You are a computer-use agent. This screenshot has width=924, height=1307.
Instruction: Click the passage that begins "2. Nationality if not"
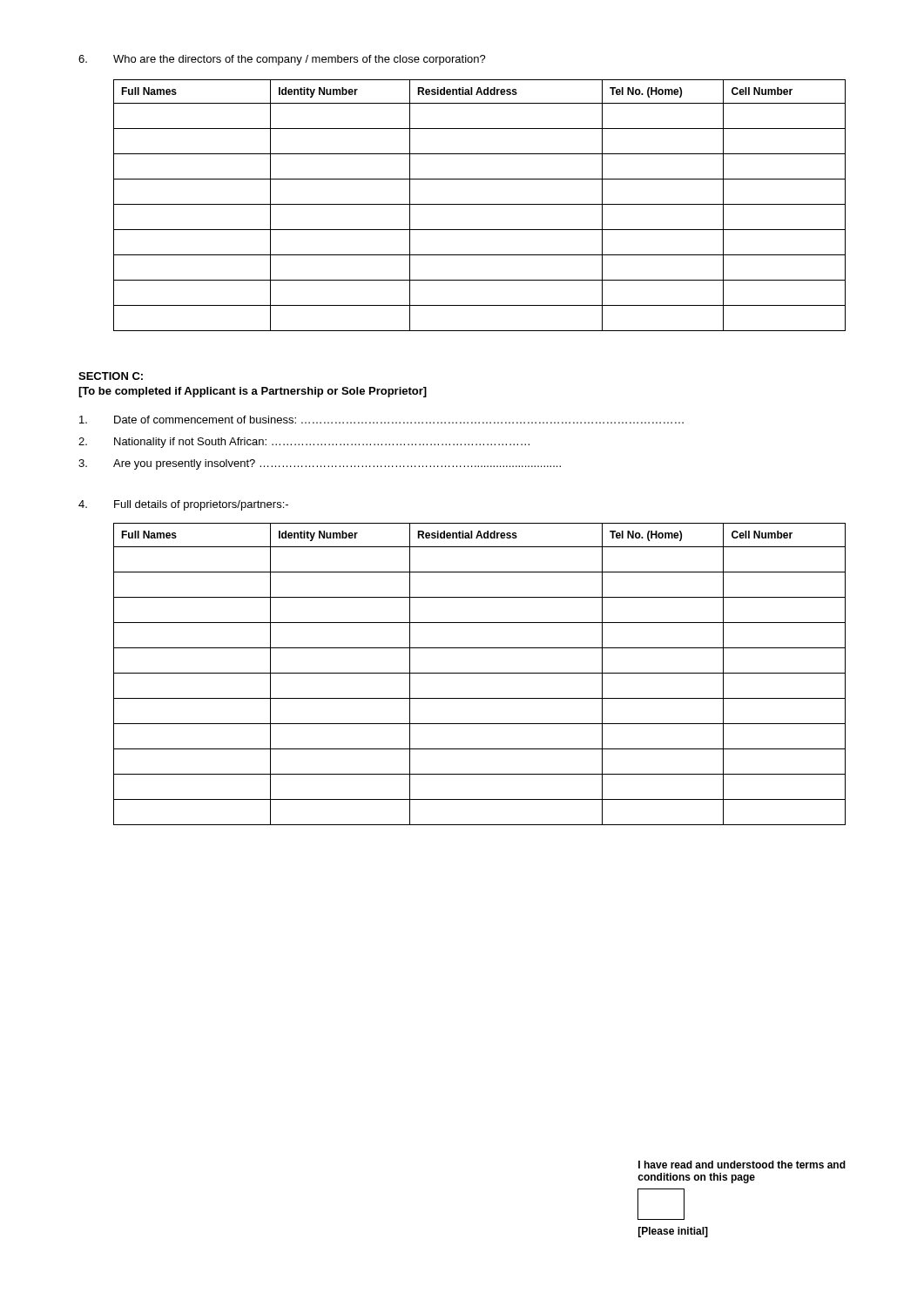[x=462, y=441]
